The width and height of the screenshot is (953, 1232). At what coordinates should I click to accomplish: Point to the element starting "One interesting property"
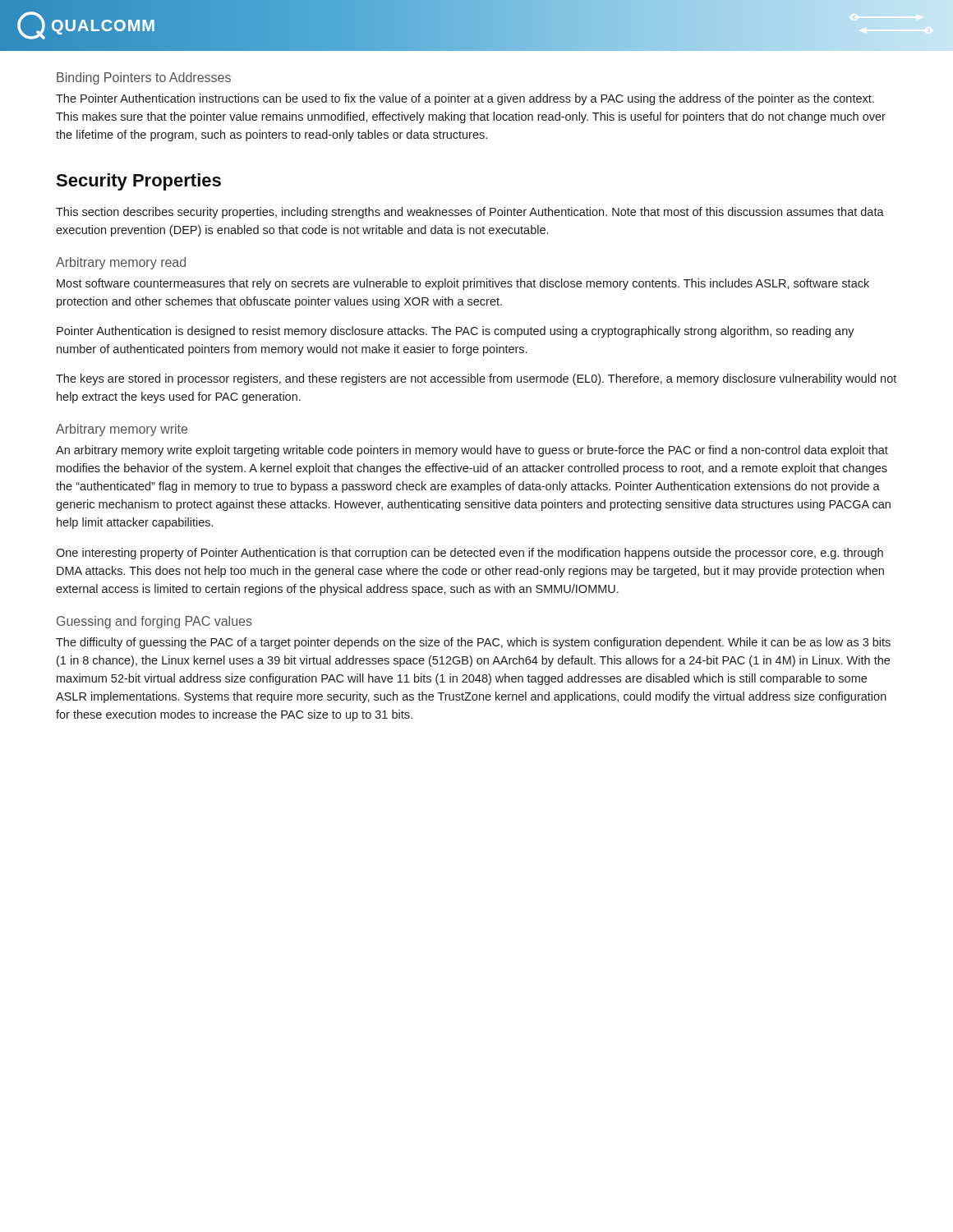pyautogui.click(x=470, y=570)
